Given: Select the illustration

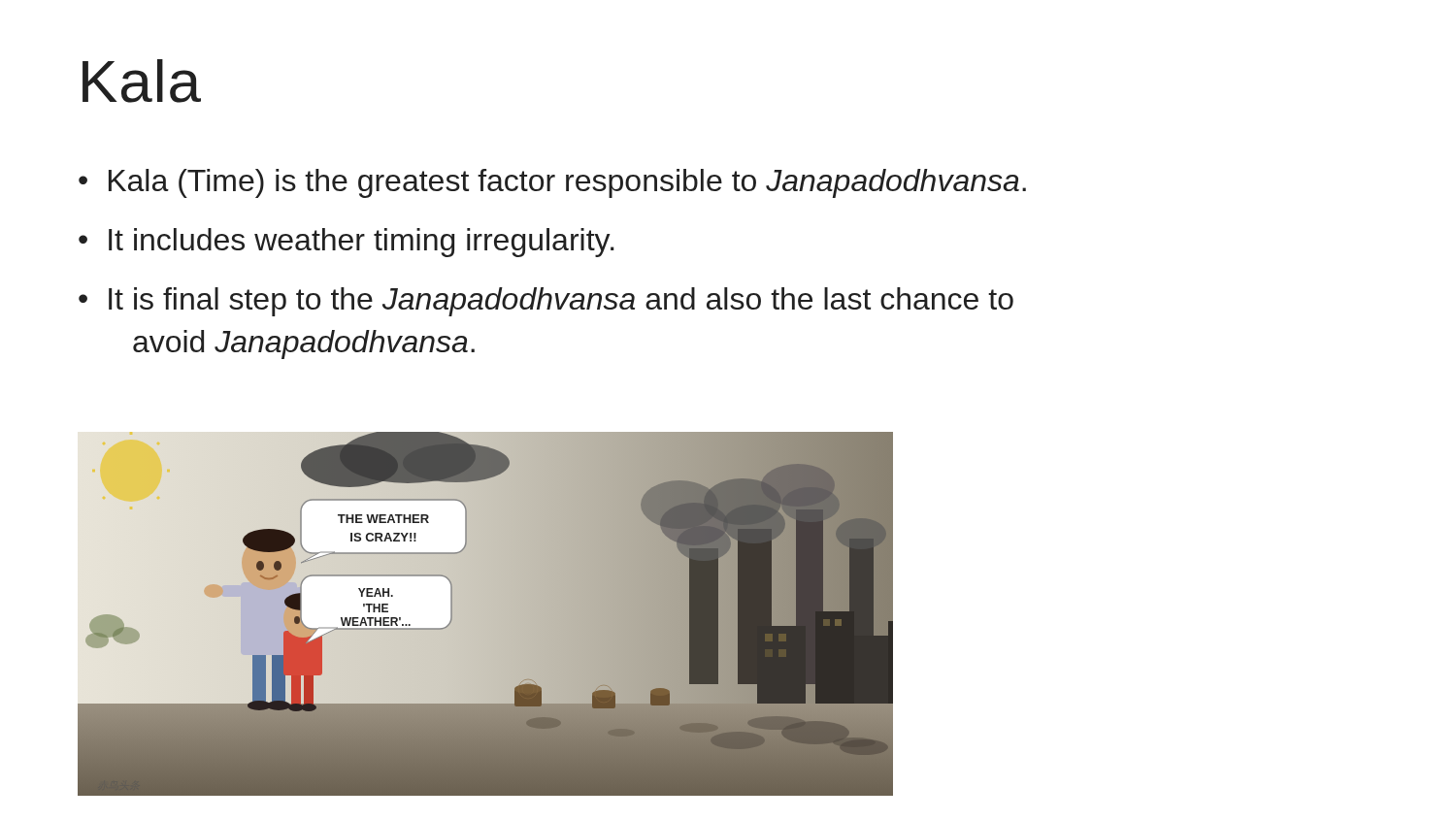Looking at the screenshot, I should pos(485,614).
